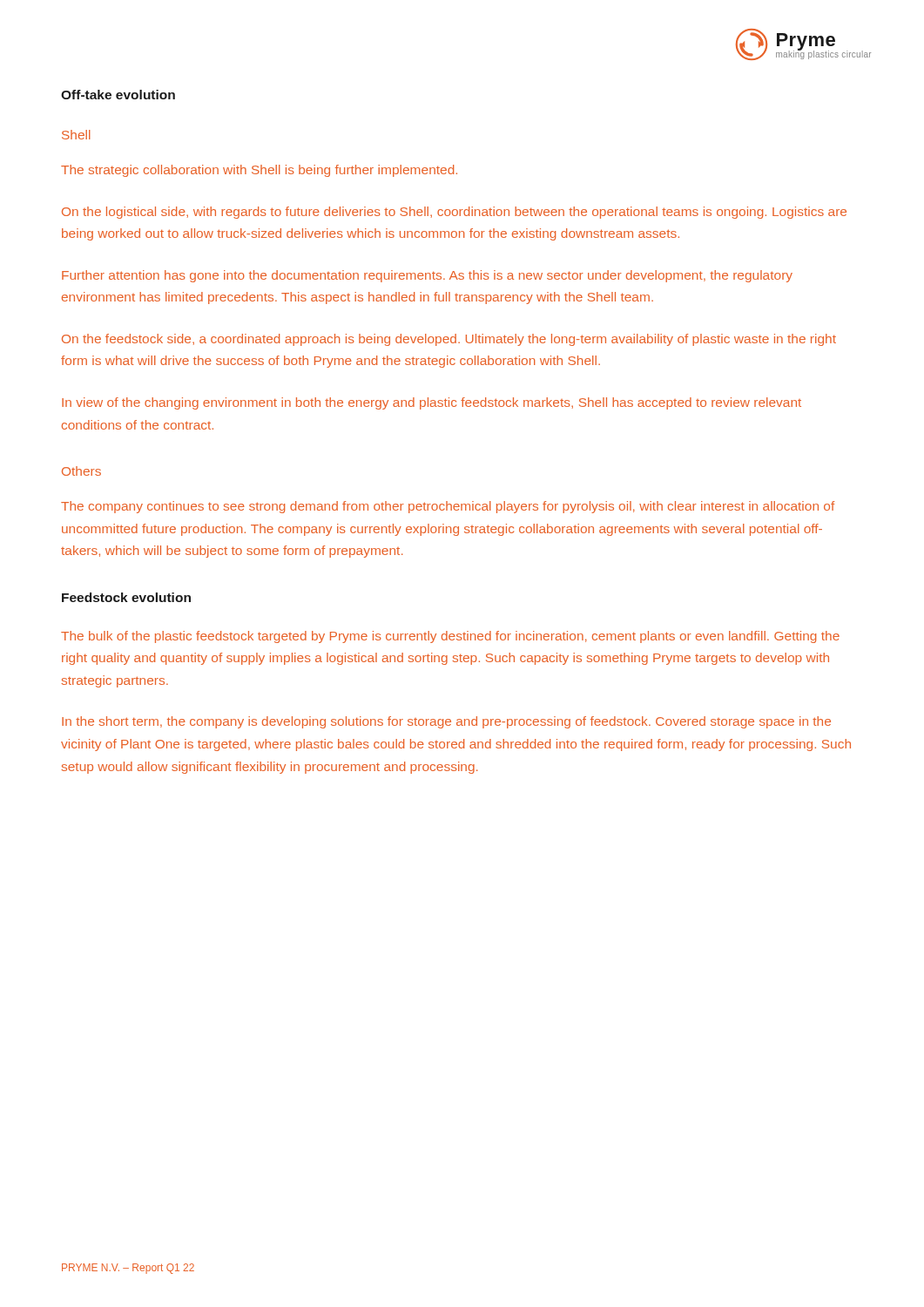
Task: Select the logo
Action: pyautogui.click(x=804, y=44)
